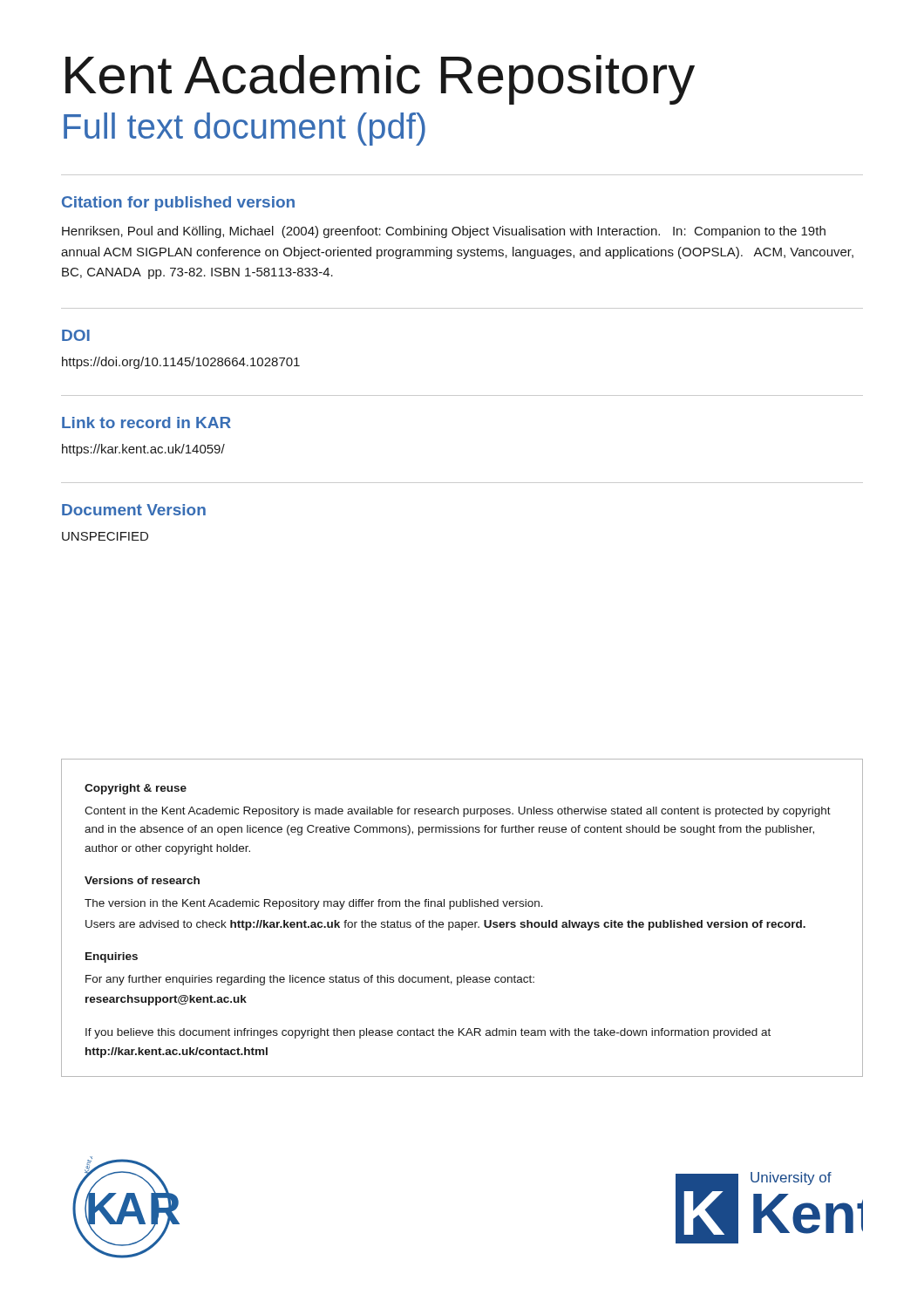This screenshot has height=1308, width=924.
Task: Where does it say "Document Version"?
Action: (x=134, y=510)
